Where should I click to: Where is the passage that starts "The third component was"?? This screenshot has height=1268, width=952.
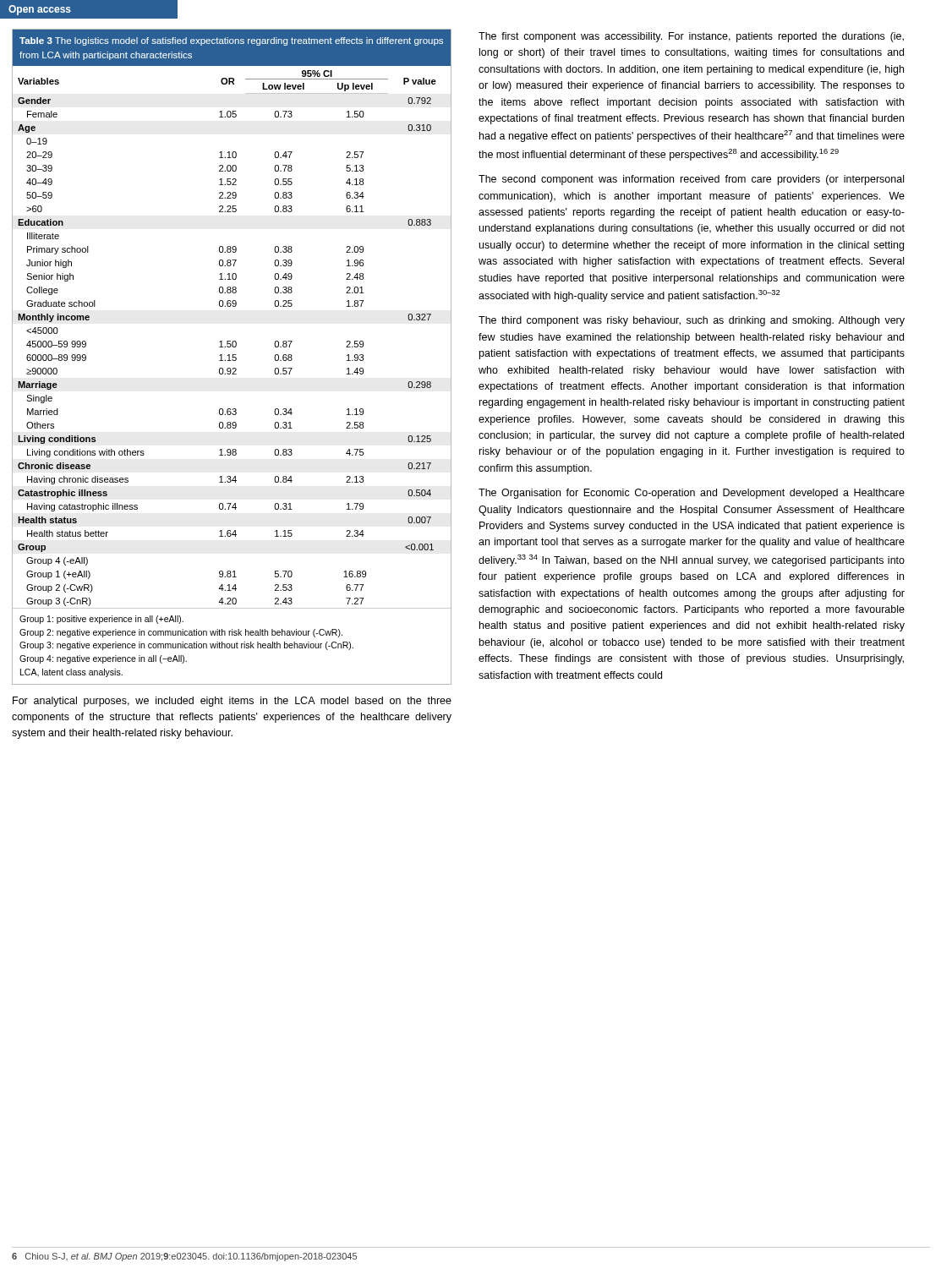(692, 394)
